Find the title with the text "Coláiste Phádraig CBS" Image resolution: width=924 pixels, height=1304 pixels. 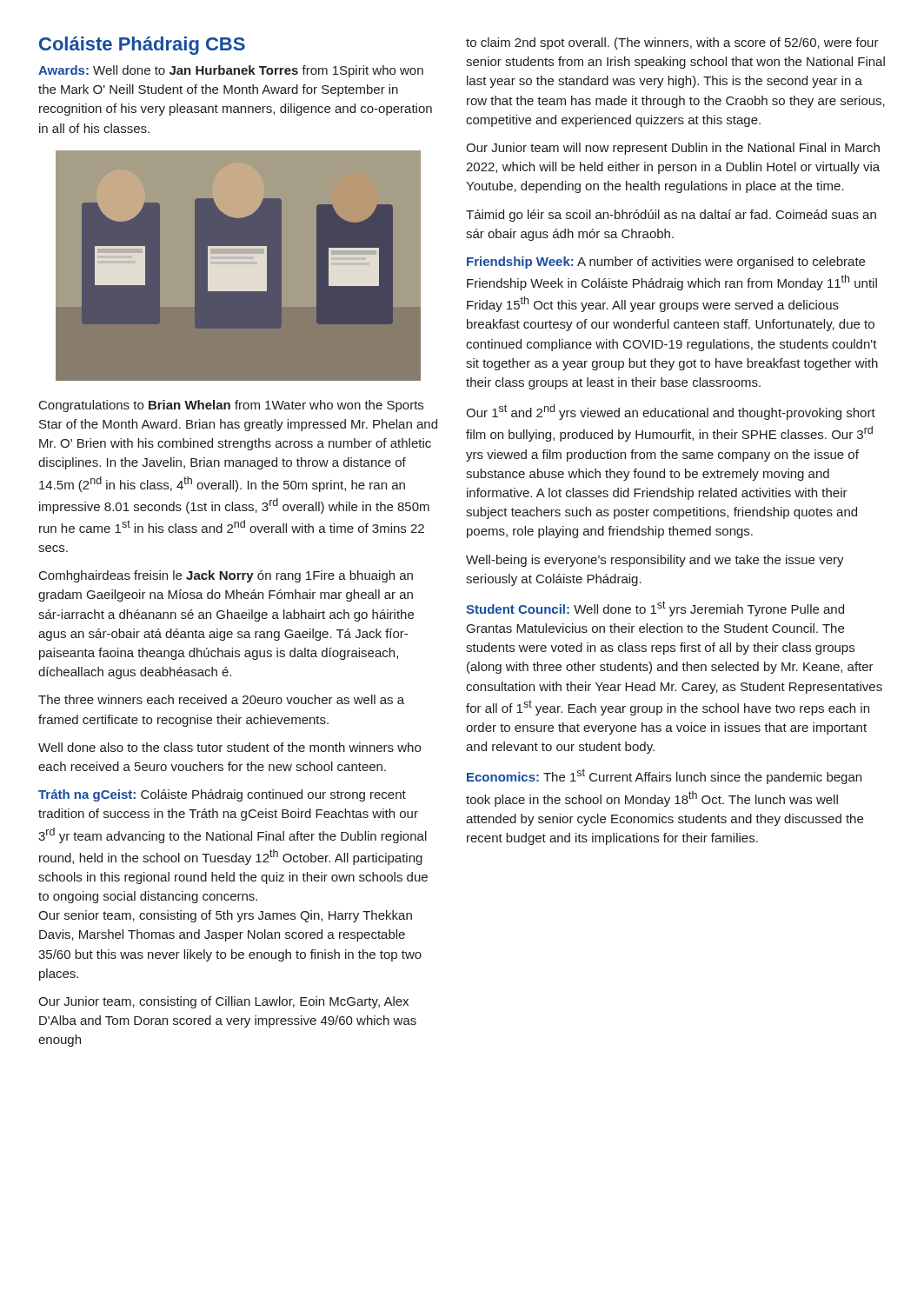tap(238, 44)
